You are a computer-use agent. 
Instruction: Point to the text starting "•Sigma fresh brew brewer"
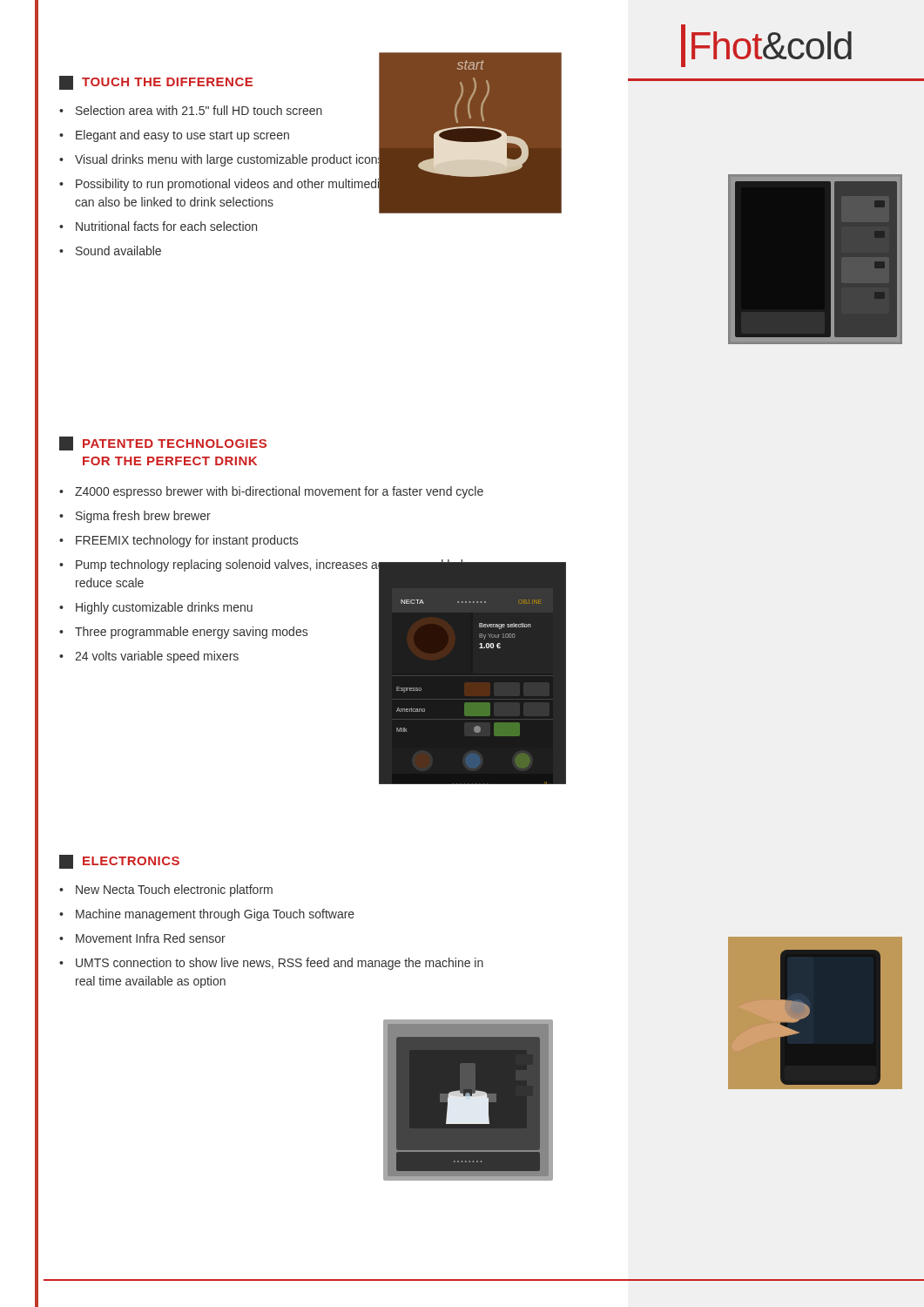(x=135, y=516)
